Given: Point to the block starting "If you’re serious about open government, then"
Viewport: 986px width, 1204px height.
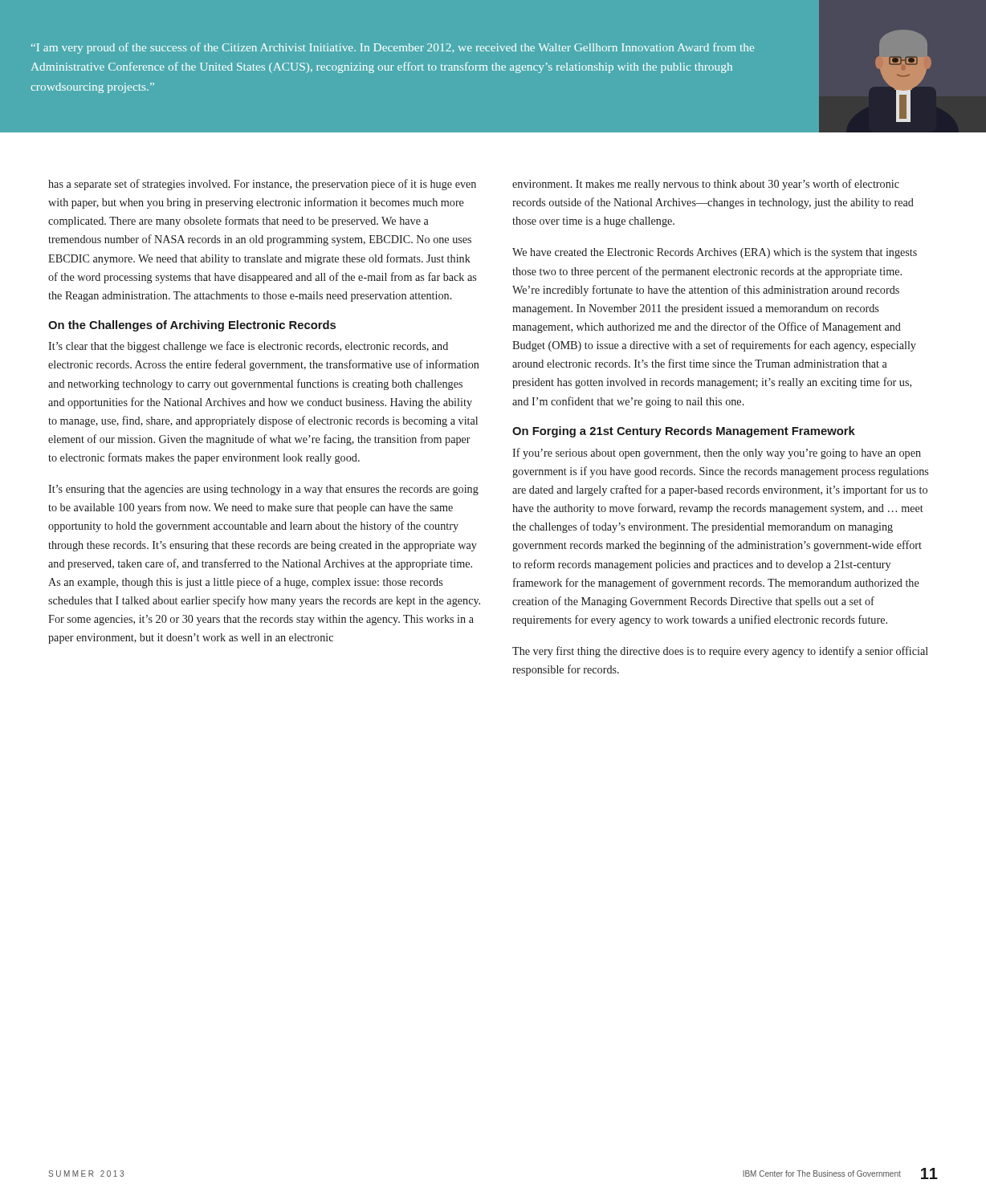Looking at the screenshot, I should pos(721,536).
